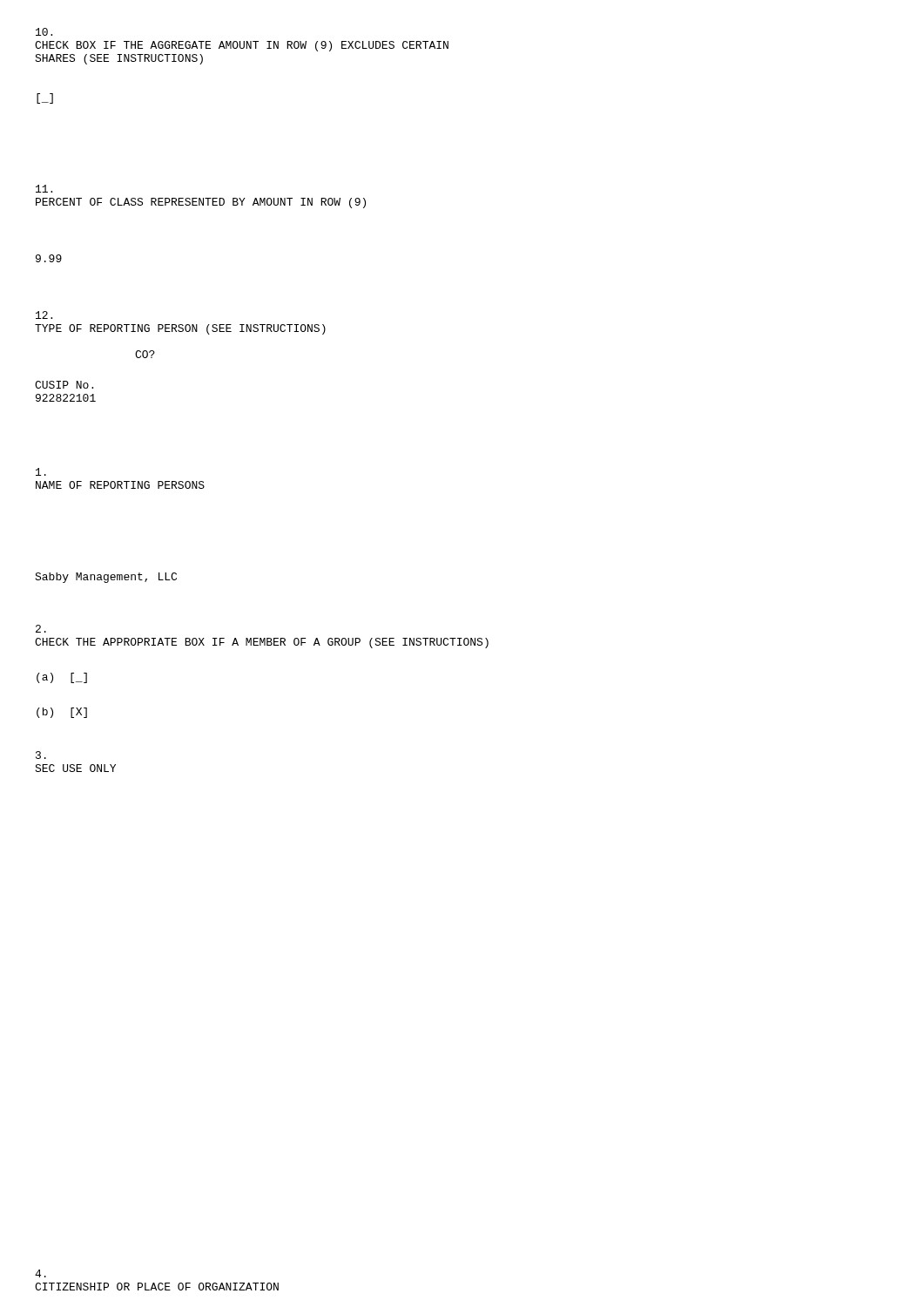Image resolution: width=924 pixels, height=1307 pixels.
Task: Find the text that reads "Sabby Management, LLC"
Action: tap(106, 577)
